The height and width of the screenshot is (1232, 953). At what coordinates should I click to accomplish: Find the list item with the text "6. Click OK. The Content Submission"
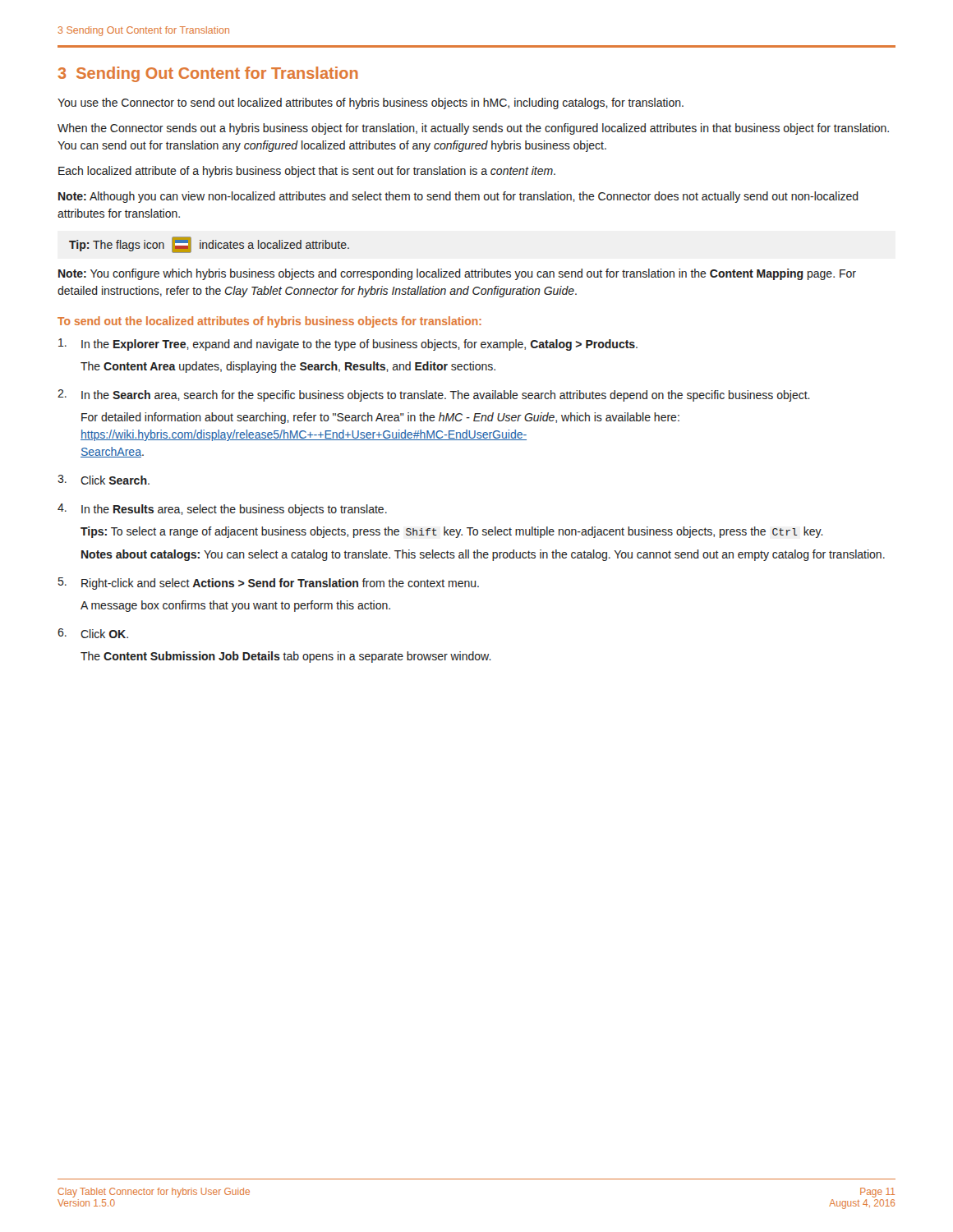click(476, 648)
